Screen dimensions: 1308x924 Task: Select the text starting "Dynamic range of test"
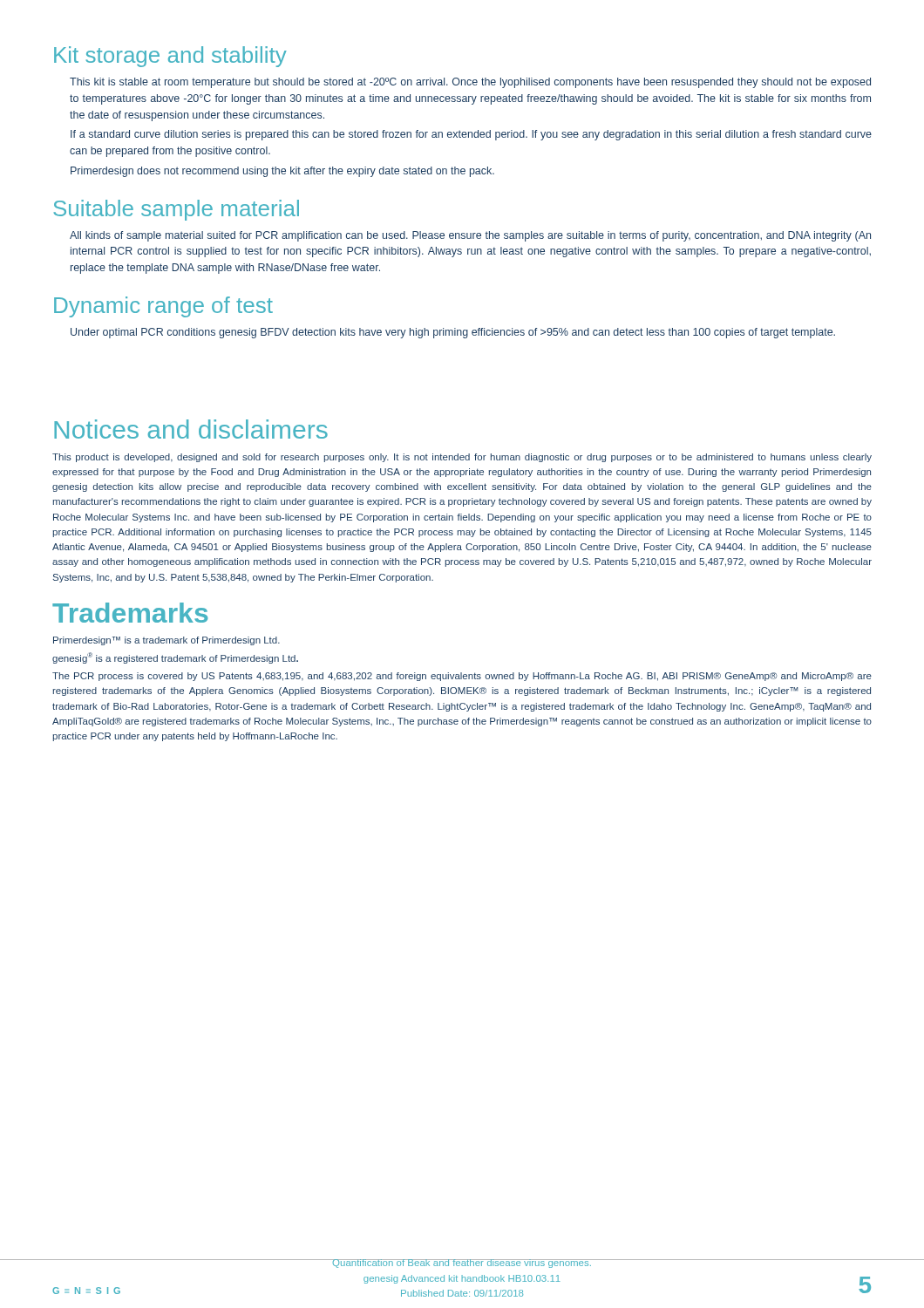[163, 307]
